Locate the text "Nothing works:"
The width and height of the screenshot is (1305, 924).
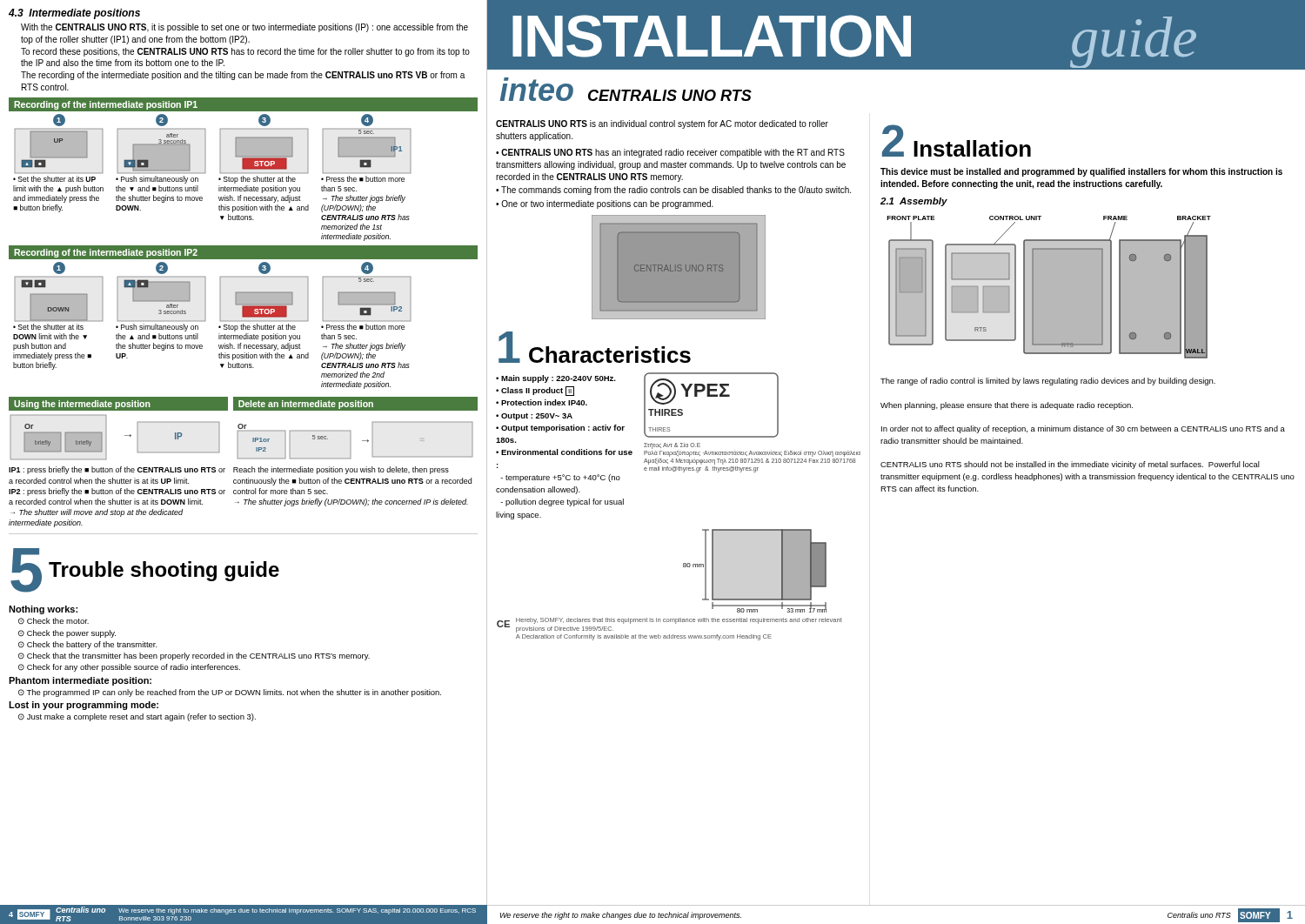(44, 609)
